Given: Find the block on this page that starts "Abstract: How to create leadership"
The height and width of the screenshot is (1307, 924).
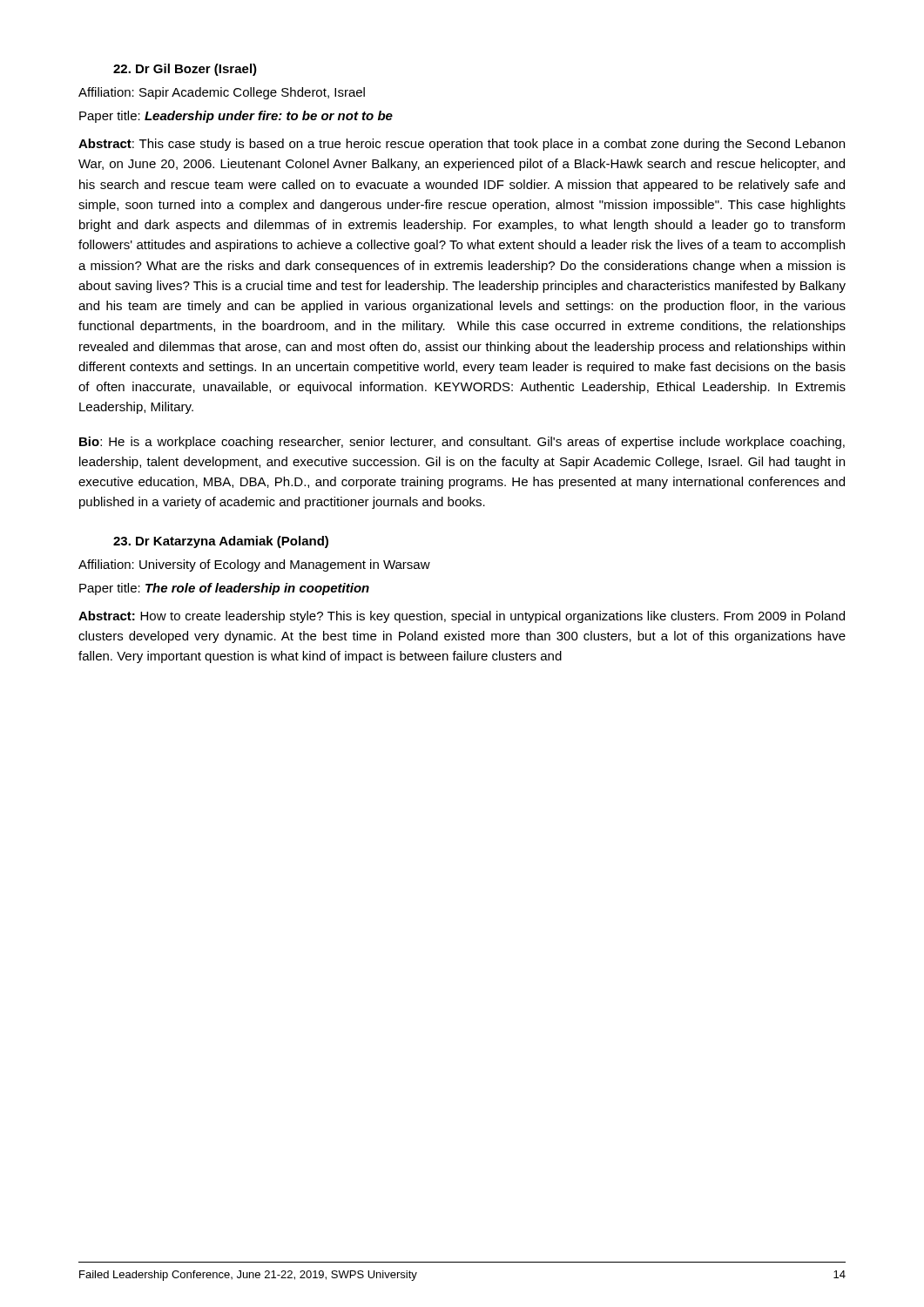Looking at the screenshot, I should point(462,635).
